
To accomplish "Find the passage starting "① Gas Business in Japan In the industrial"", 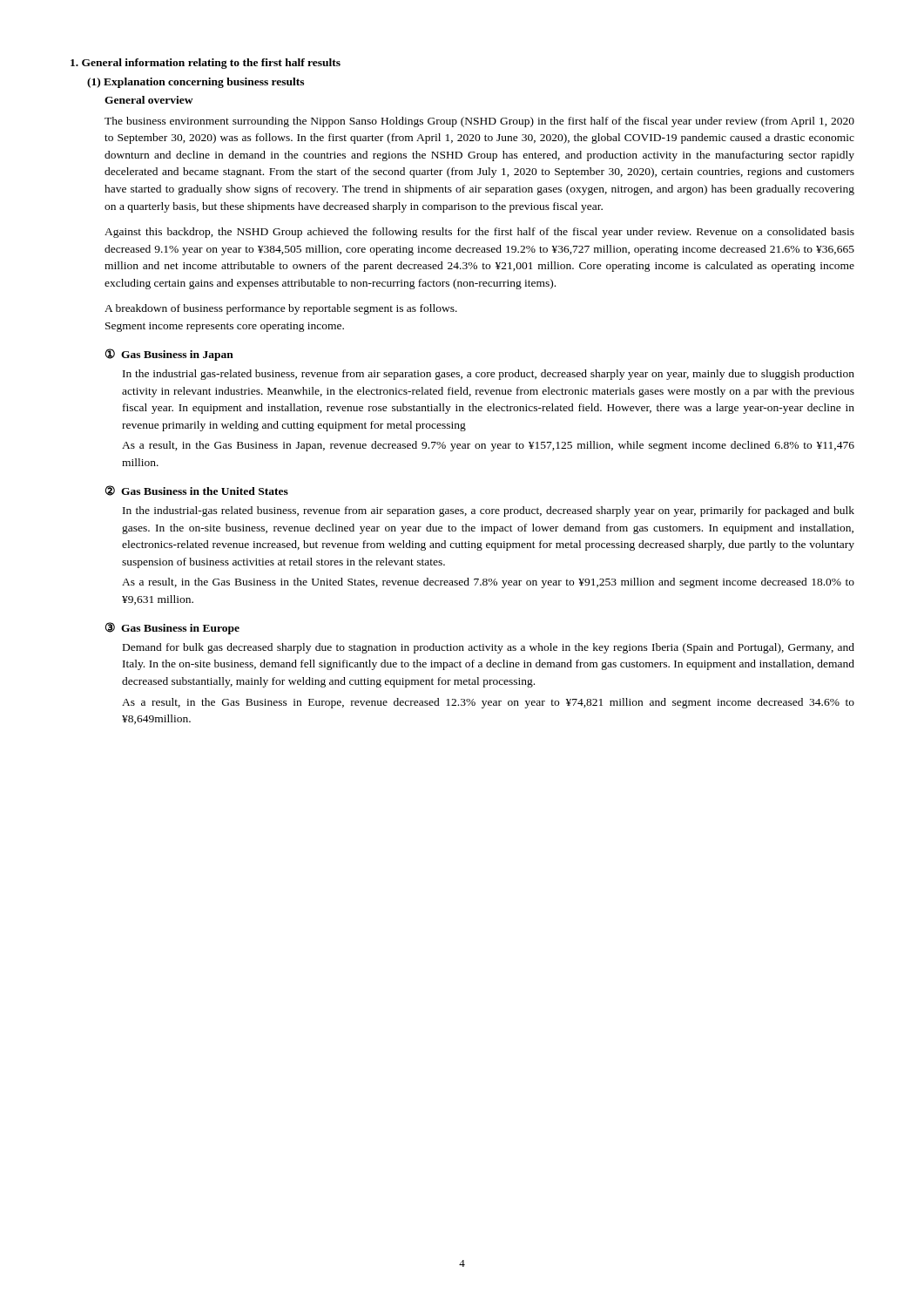I will [479, 409].
